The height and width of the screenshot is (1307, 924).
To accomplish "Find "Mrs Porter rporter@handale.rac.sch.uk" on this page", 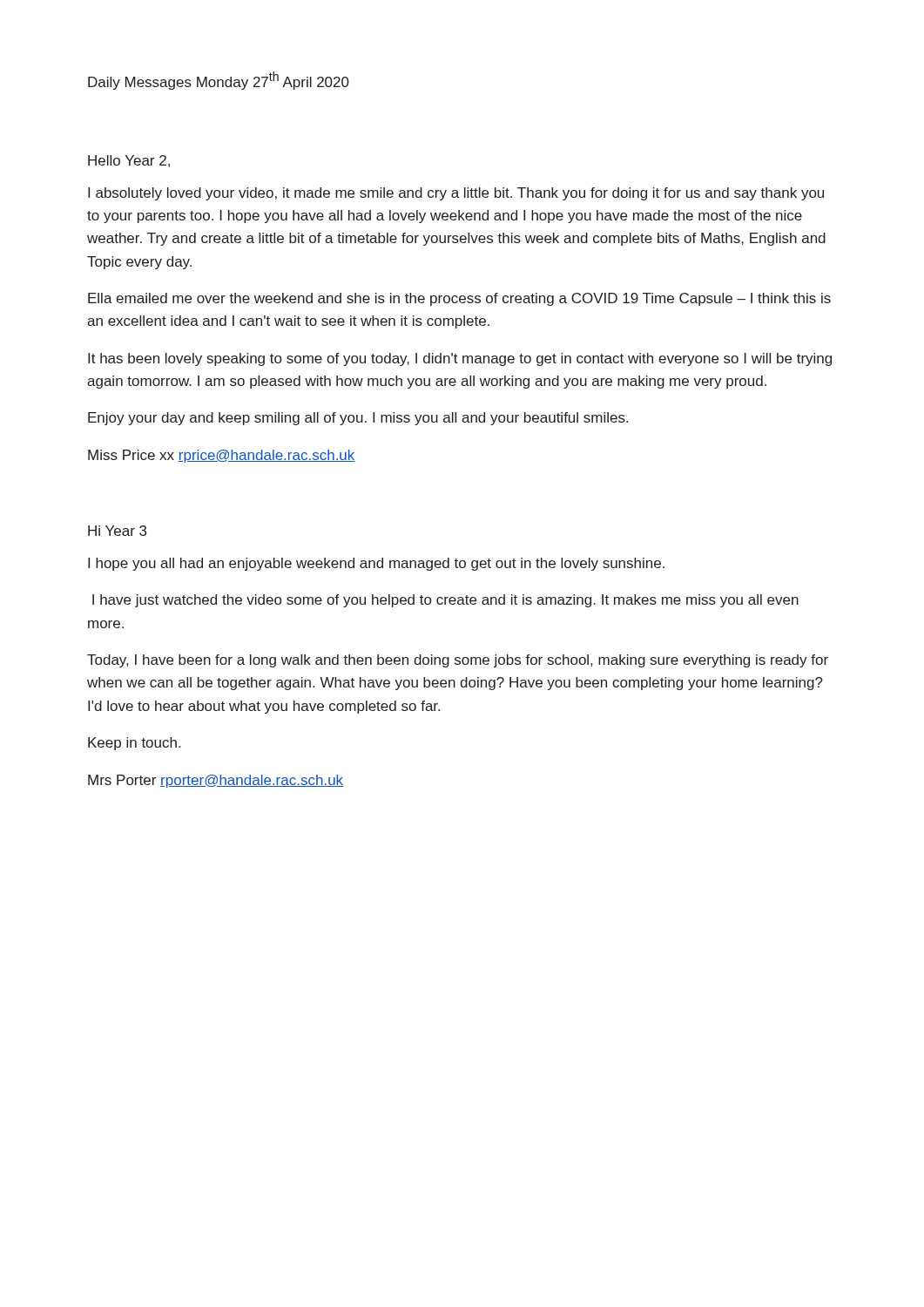I will pyautogui.click(x=216, y=781).
